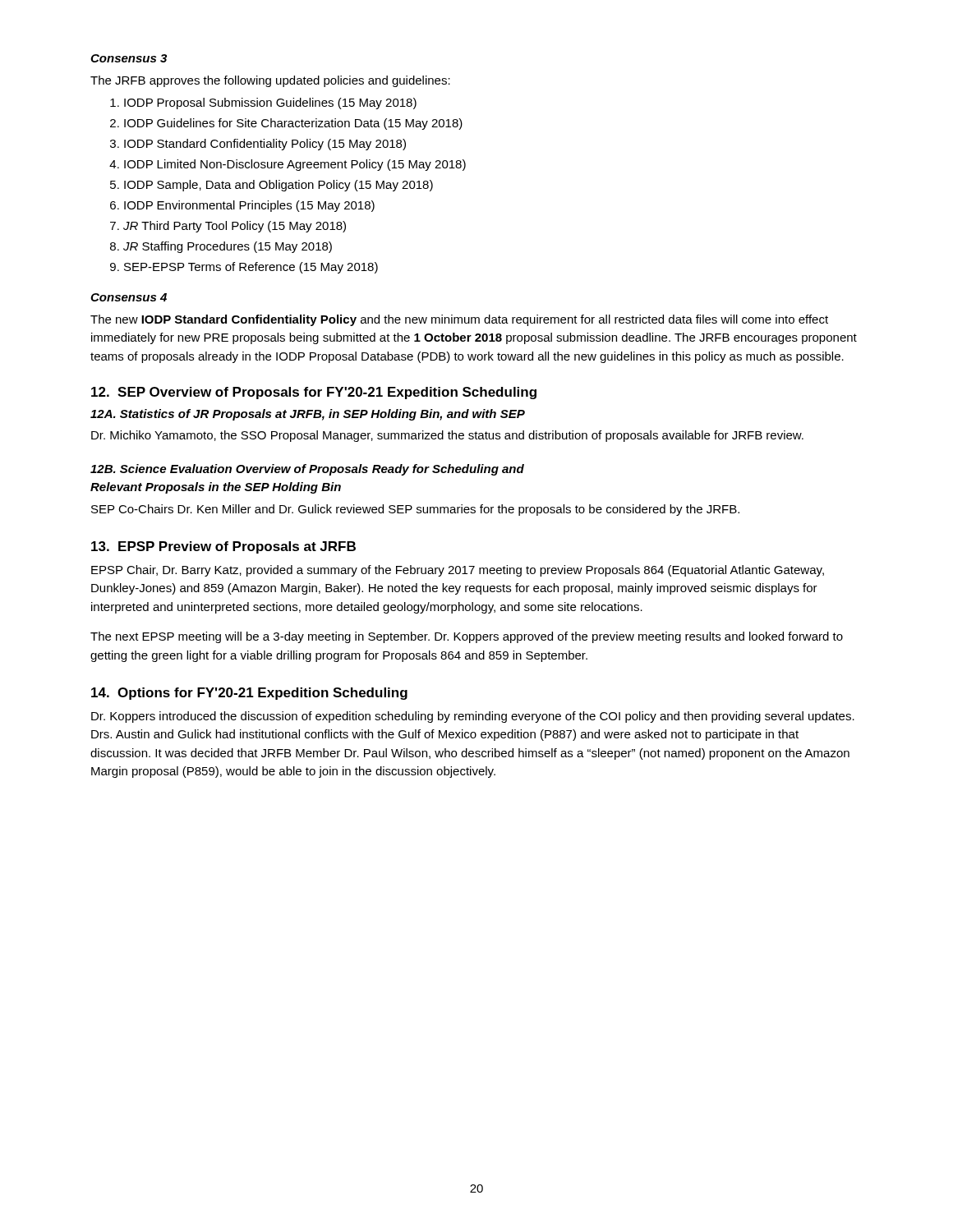This screenshot has height=1232, width=953.
Task: Click on the section header that says "14. Options for FY'20-21 Expedition Scheduling"
Action: tap(249, 694)
